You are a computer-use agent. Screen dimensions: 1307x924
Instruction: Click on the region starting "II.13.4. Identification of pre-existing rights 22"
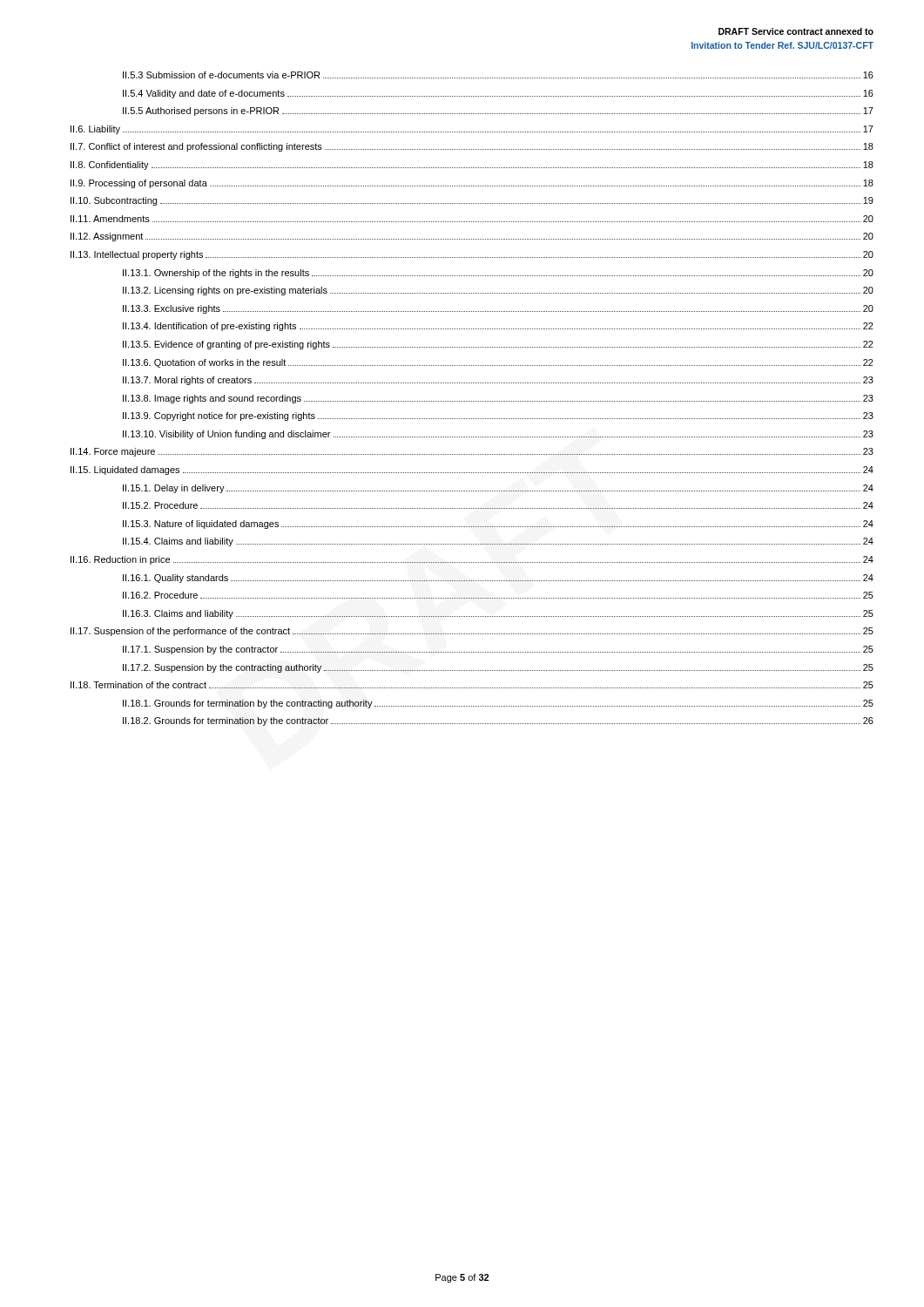click(x=498, y=327)
